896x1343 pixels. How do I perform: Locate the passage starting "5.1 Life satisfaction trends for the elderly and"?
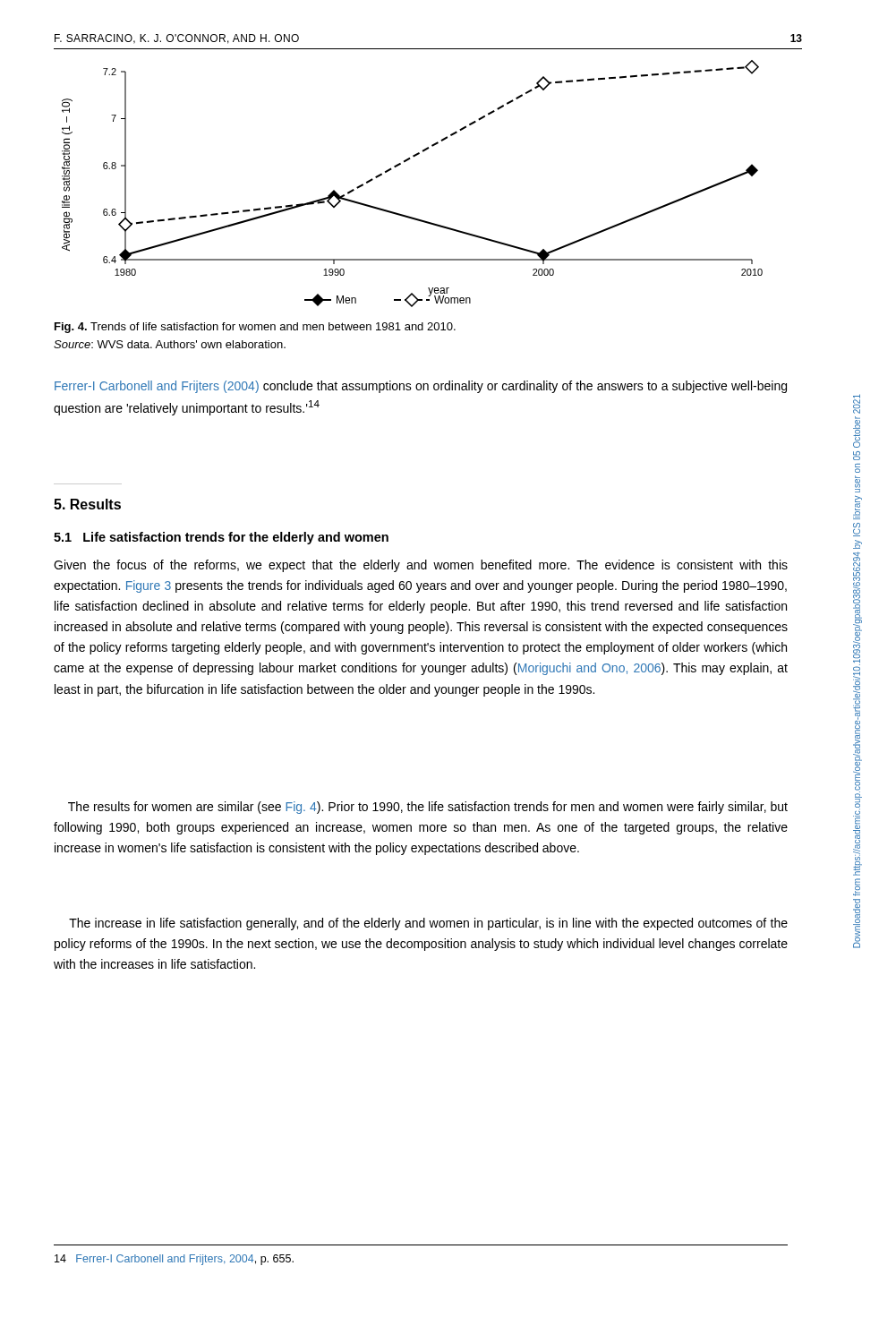pos(221,537)
